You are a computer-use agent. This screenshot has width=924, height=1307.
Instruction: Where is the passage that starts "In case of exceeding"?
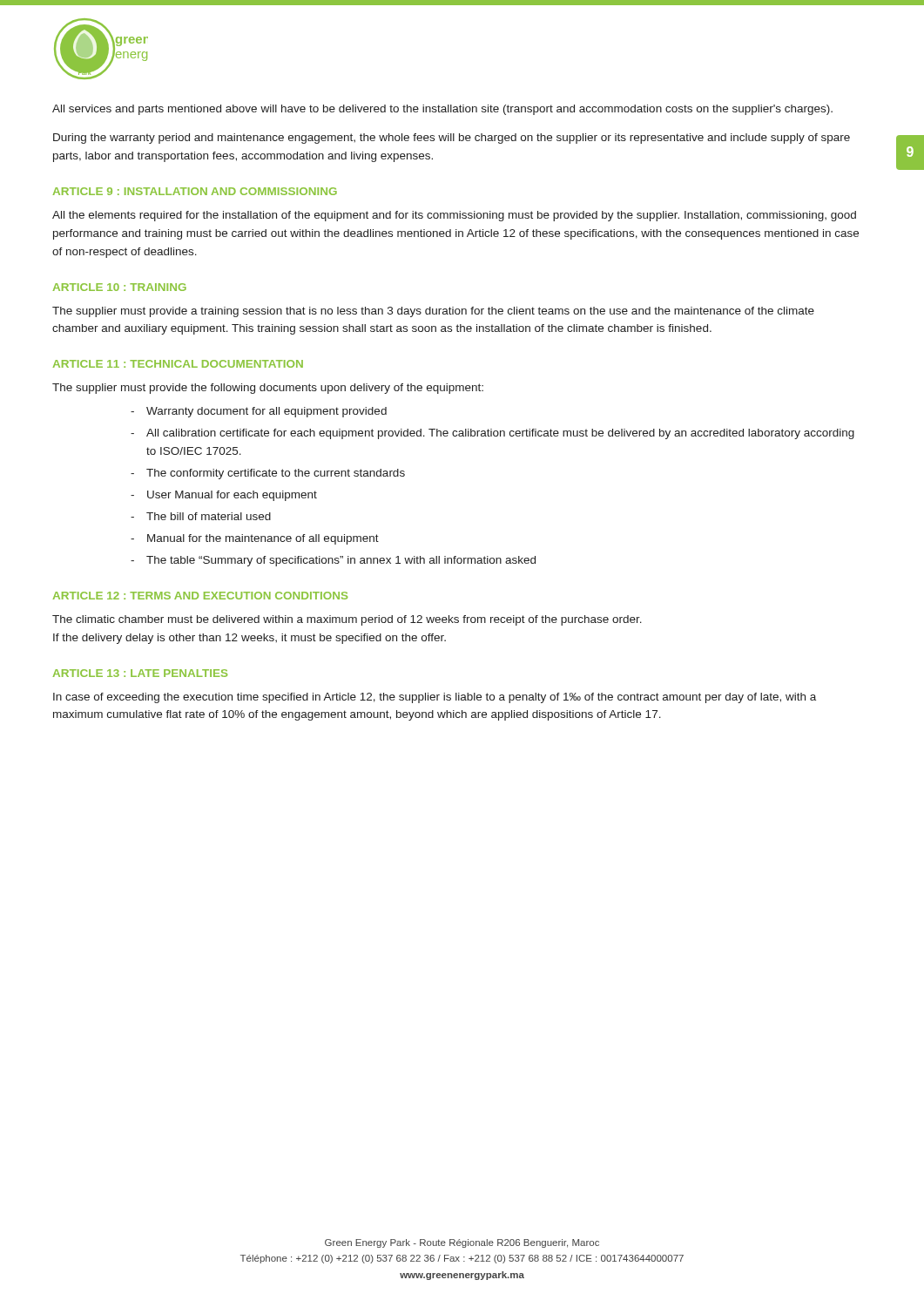(434, 705)
